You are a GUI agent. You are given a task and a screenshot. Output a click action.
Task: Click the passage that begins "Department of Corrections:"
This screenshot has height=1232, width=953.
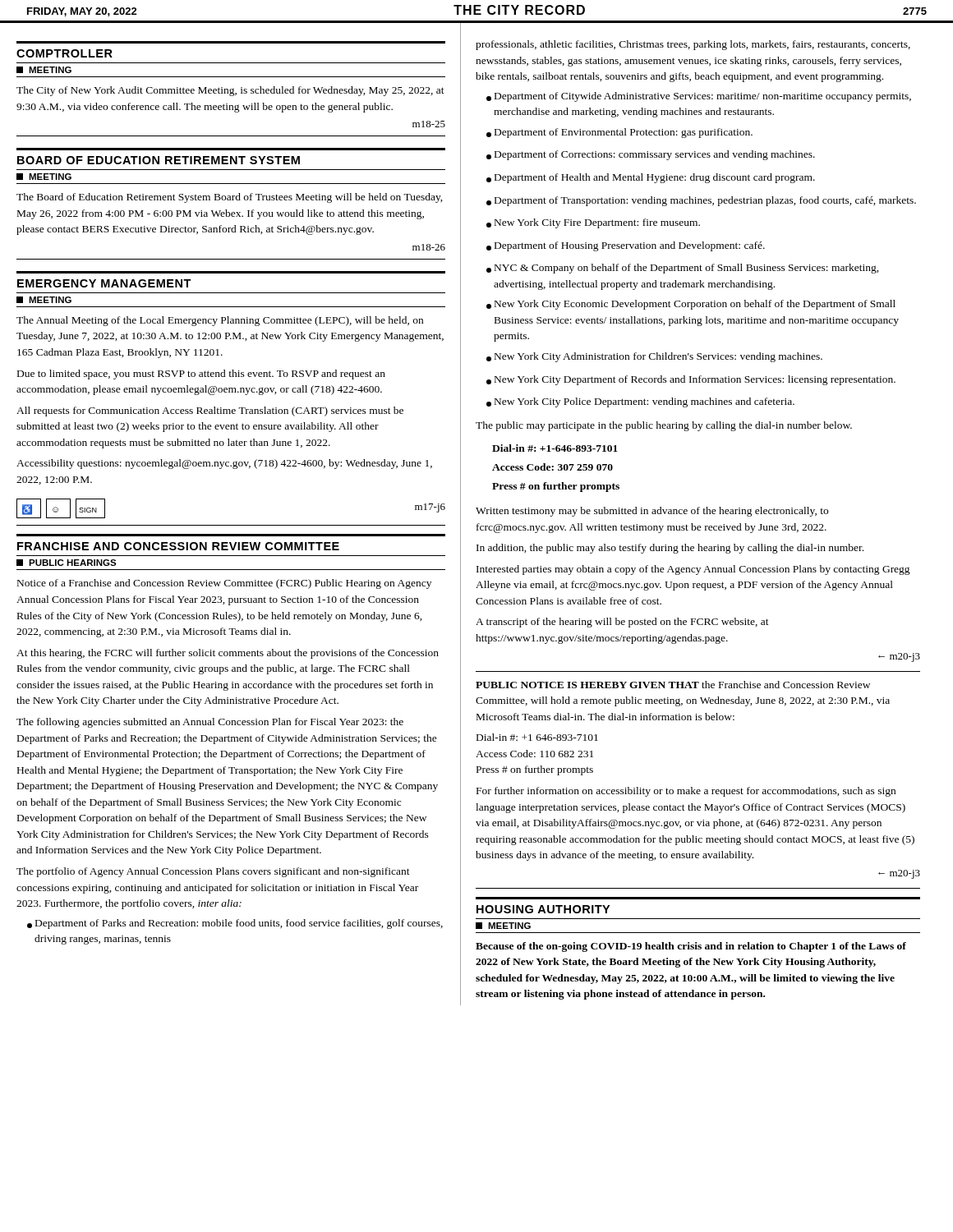point(650,156)
